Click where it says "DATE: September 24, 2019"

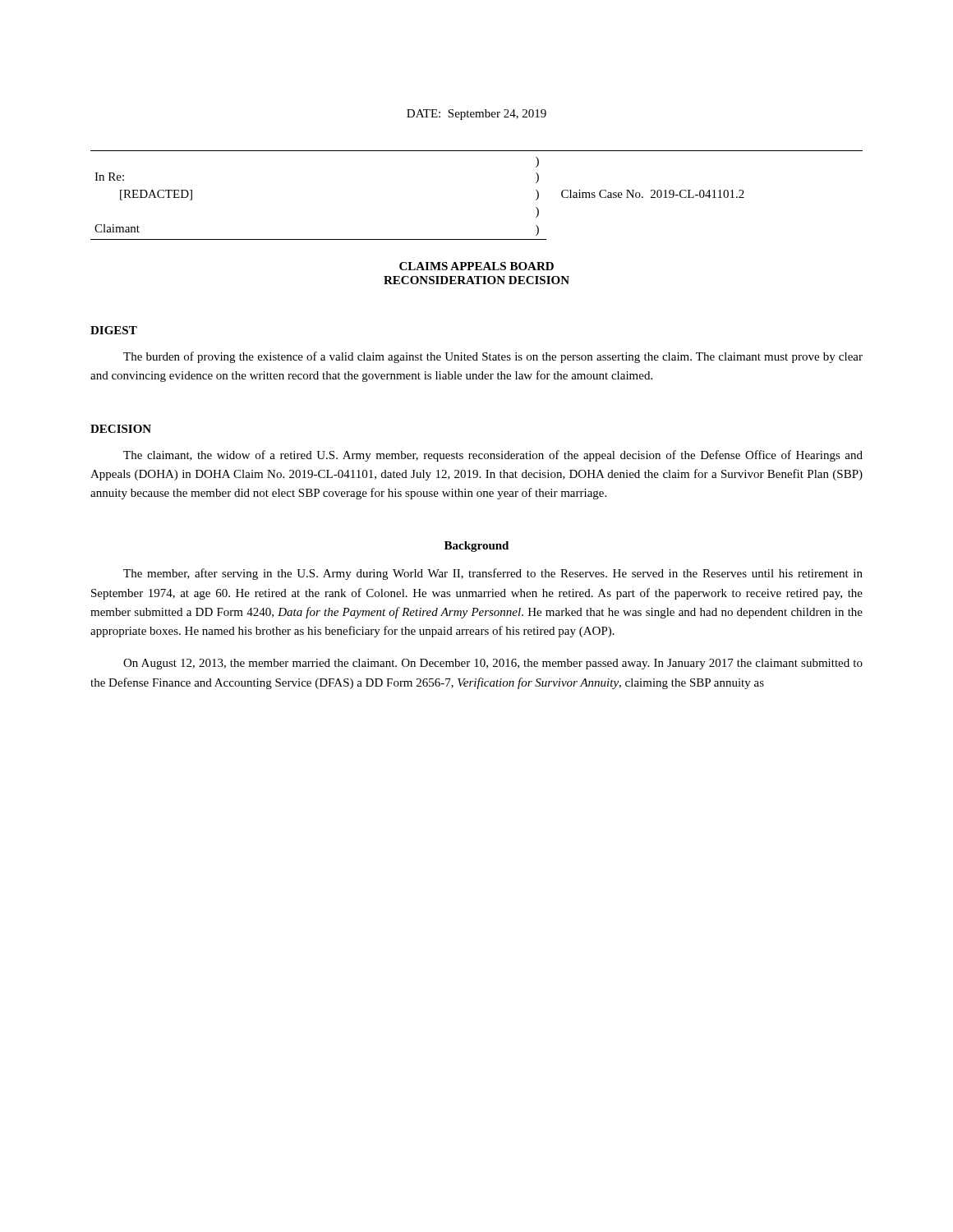[476, 113]
